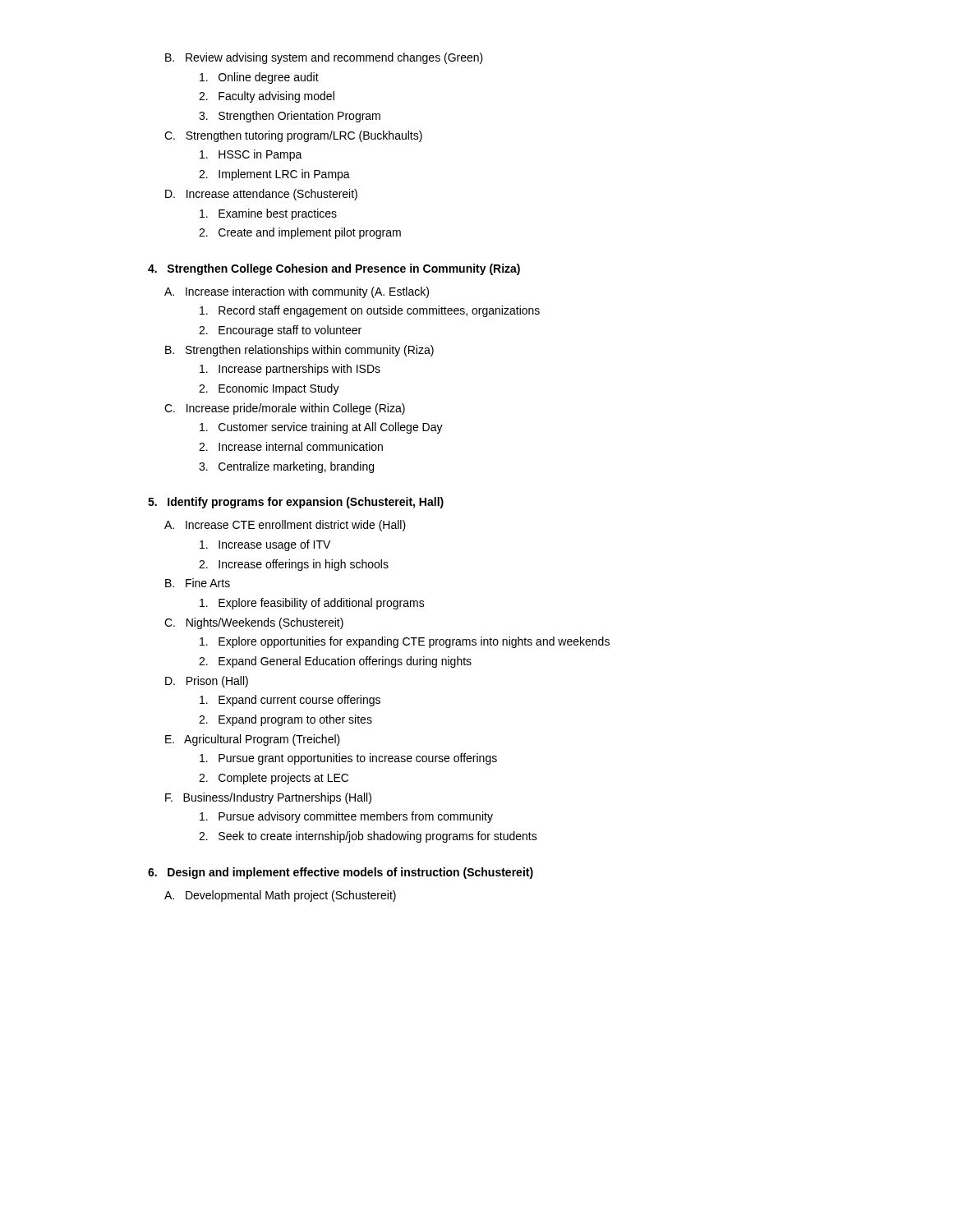
Task: Point to "Increase partnerships with ISDs"
Action: click(290, 369)
